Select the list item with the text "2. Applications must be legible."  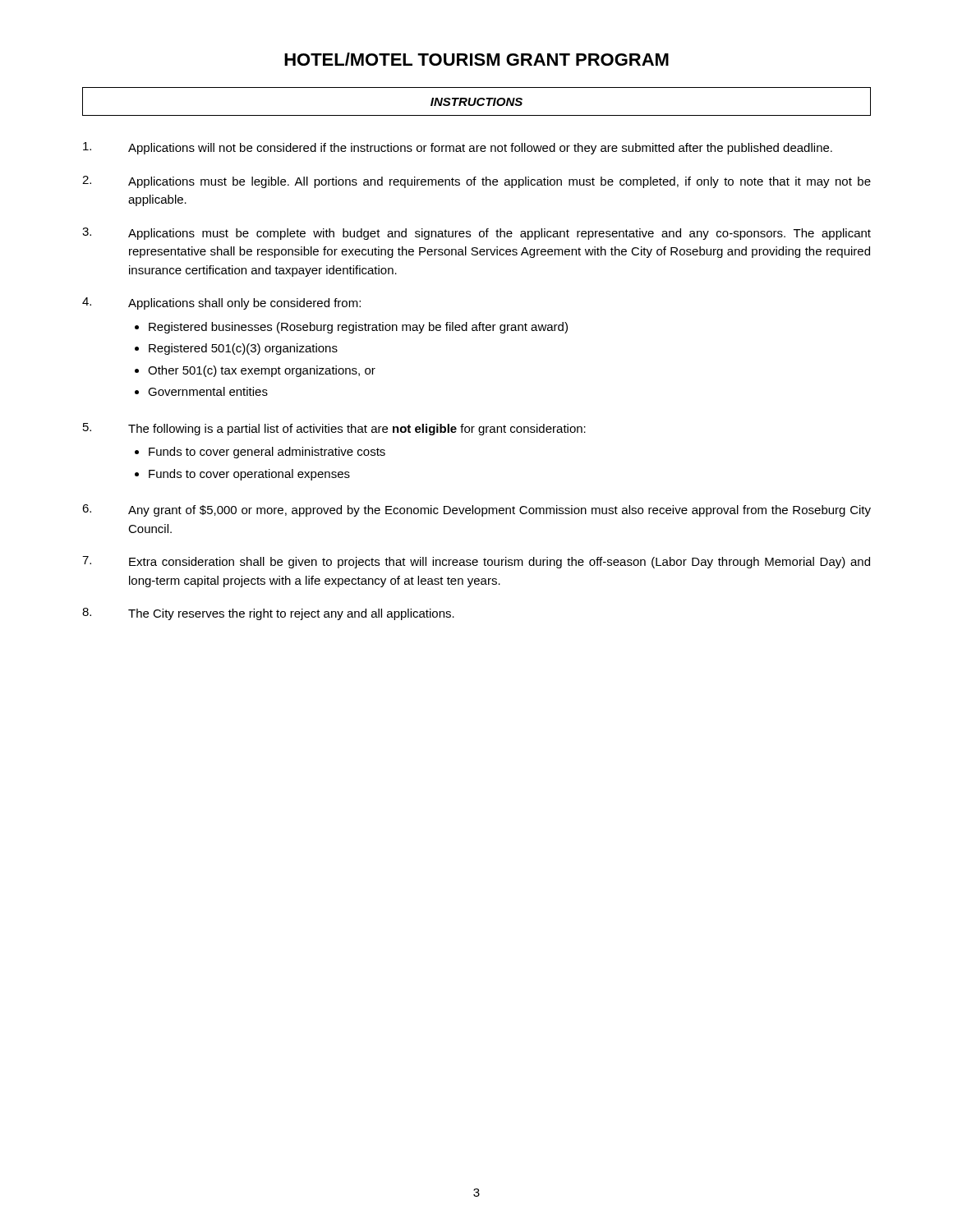coord(476,191)
